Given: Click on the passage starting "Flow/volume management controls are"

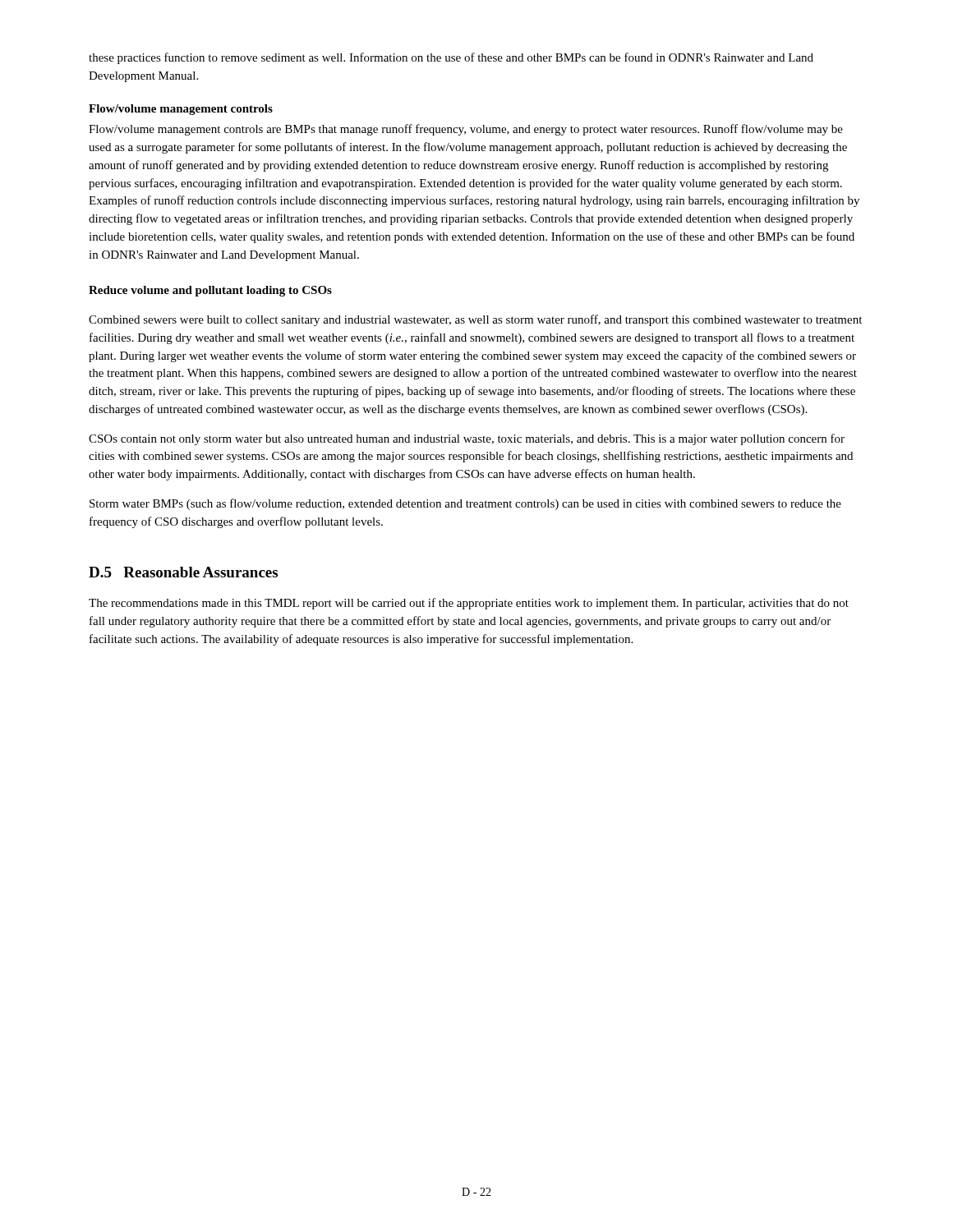Looking at the screenshot, I should [x=476, y=192].
